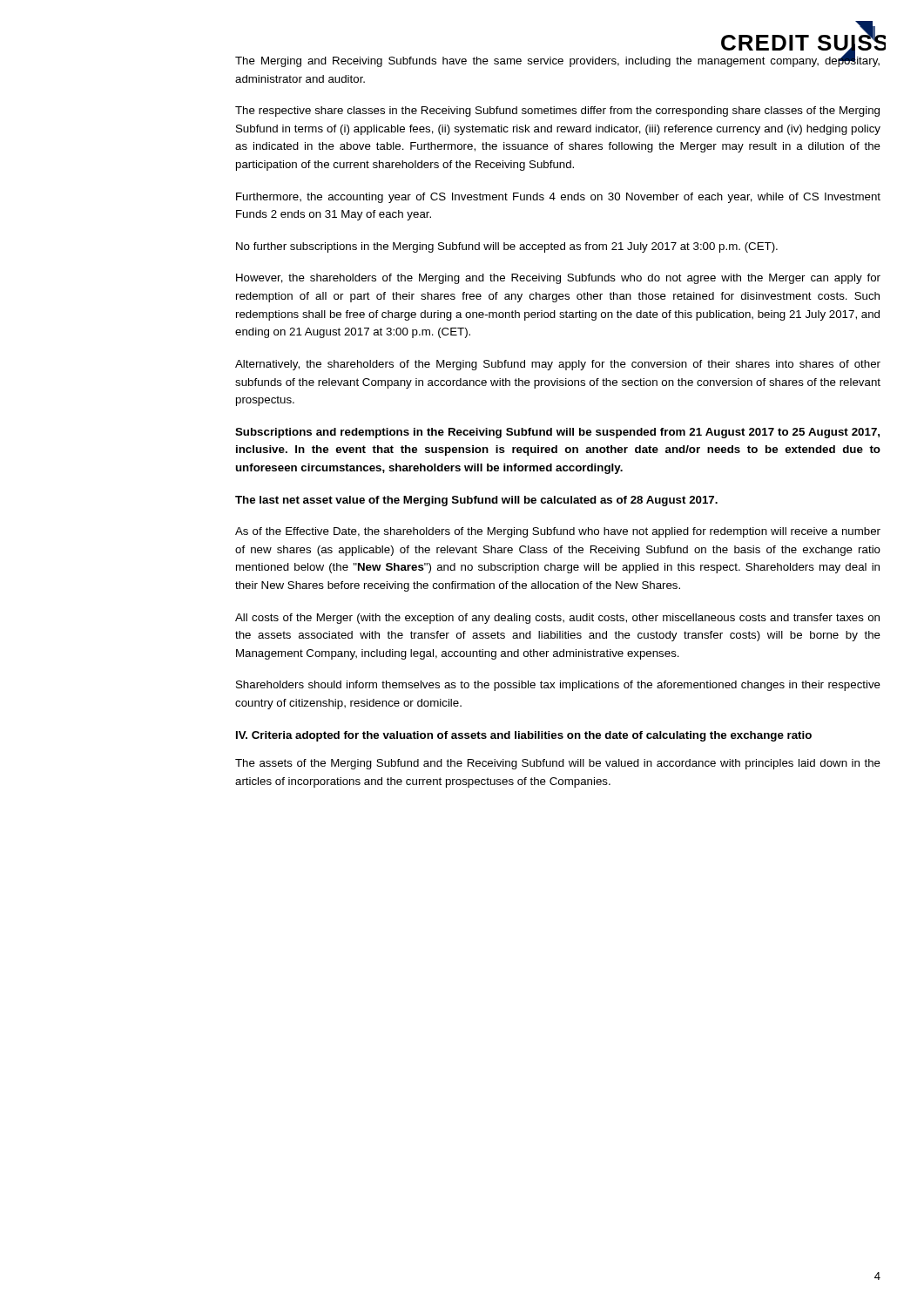
Task: Find the block on this page that starts "As of the Effective Date, the"
Action: click(x=558, y=558)
